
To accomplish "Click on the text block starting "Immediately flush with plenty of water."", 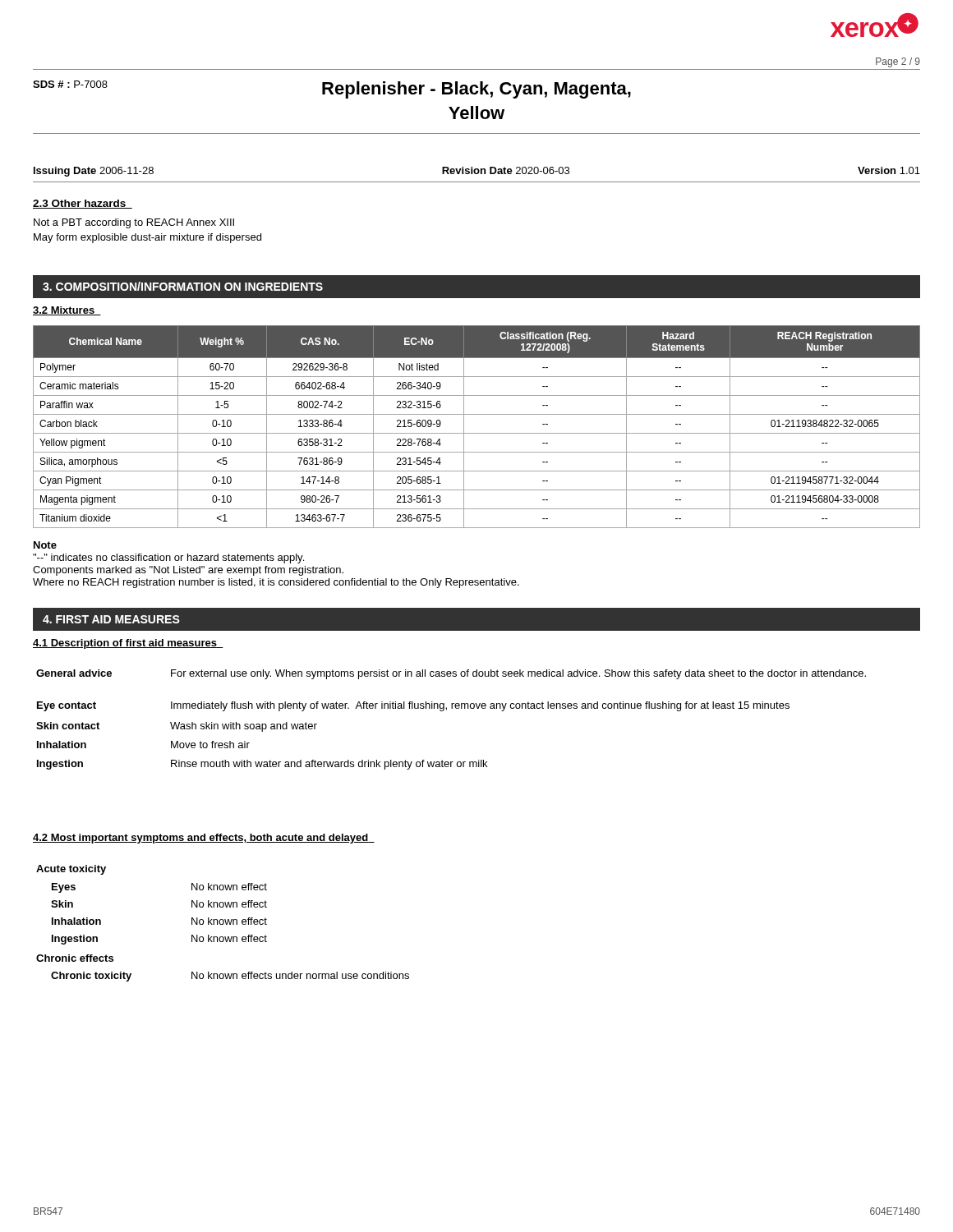I will point(480,705).
